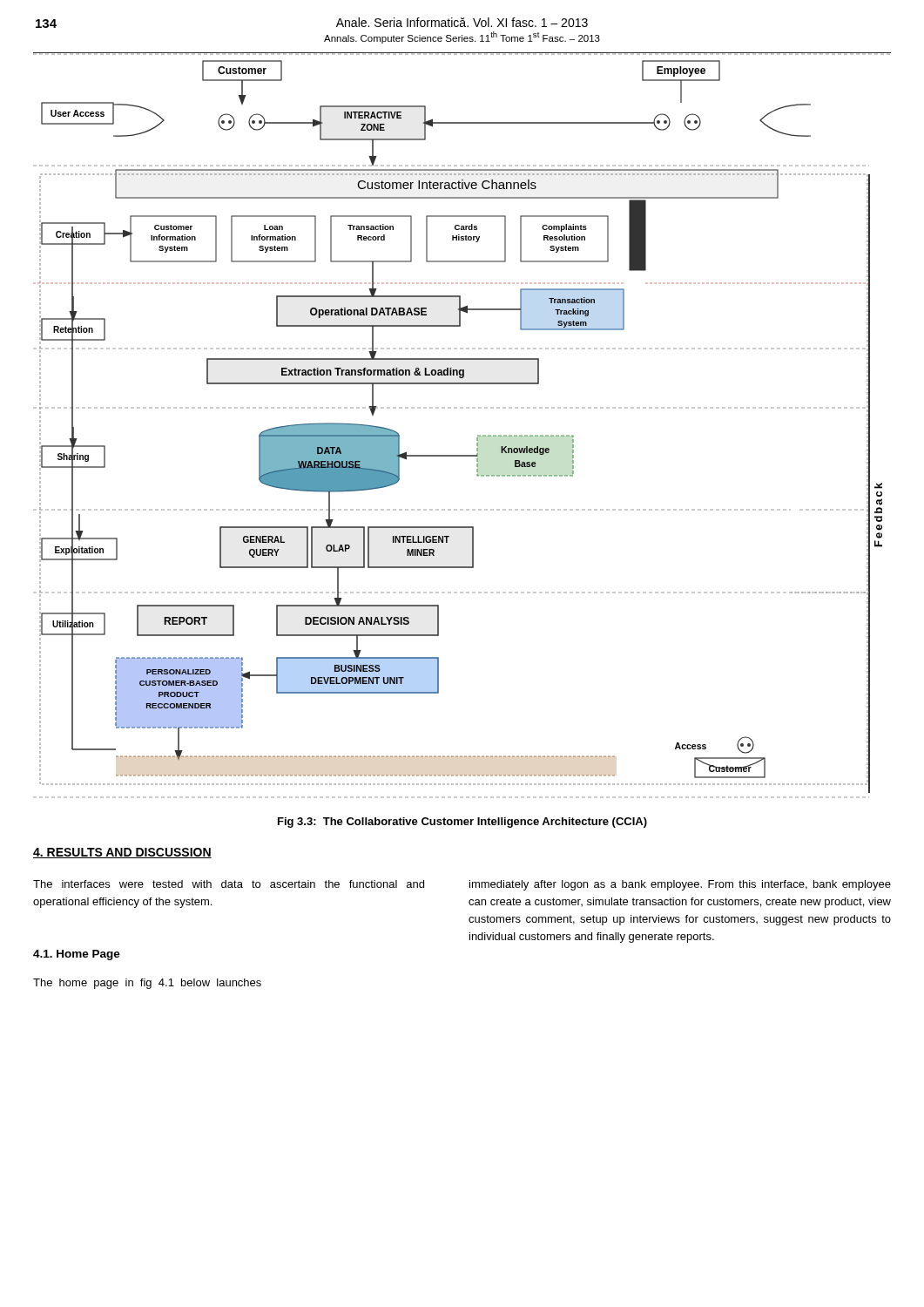924x1307 pixels.
Task: Find the flowchart
Action: point(462,431)
